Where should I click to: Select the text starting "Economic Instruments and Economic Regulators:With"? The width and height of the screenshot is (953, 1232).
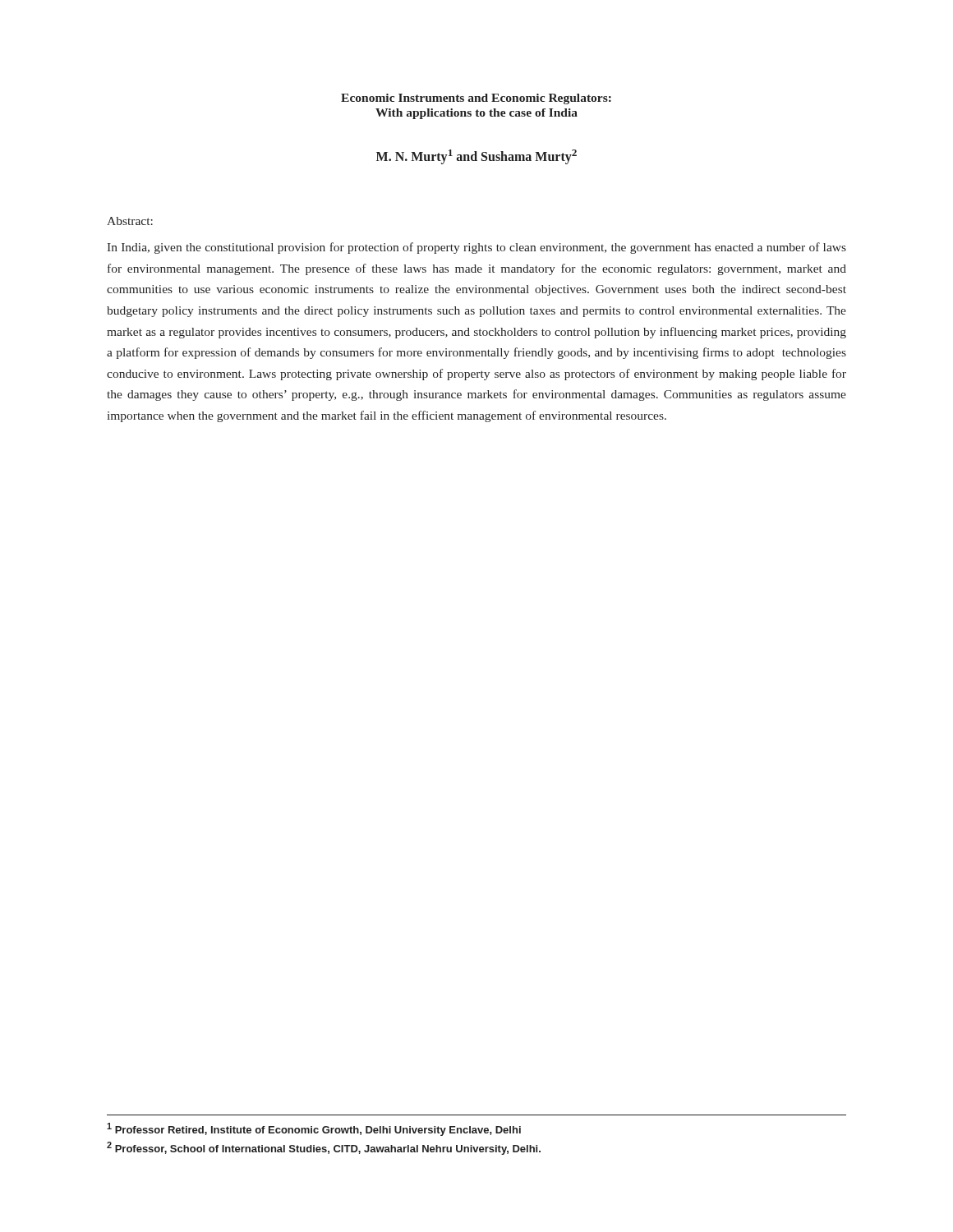pos(476,105)
